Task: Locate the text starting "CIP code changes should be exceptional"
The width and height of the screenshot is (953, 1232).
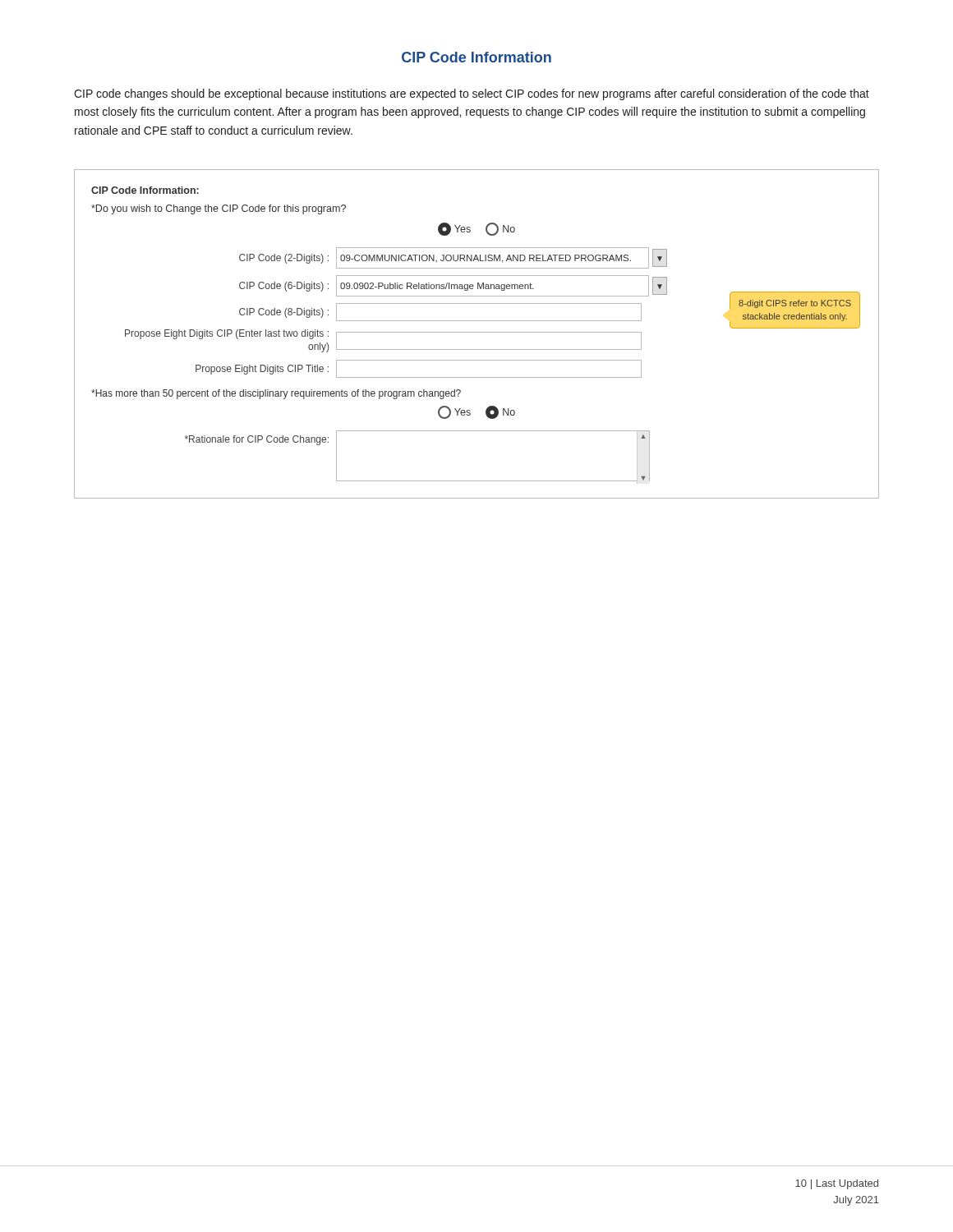Action: [x=471, y=112]
